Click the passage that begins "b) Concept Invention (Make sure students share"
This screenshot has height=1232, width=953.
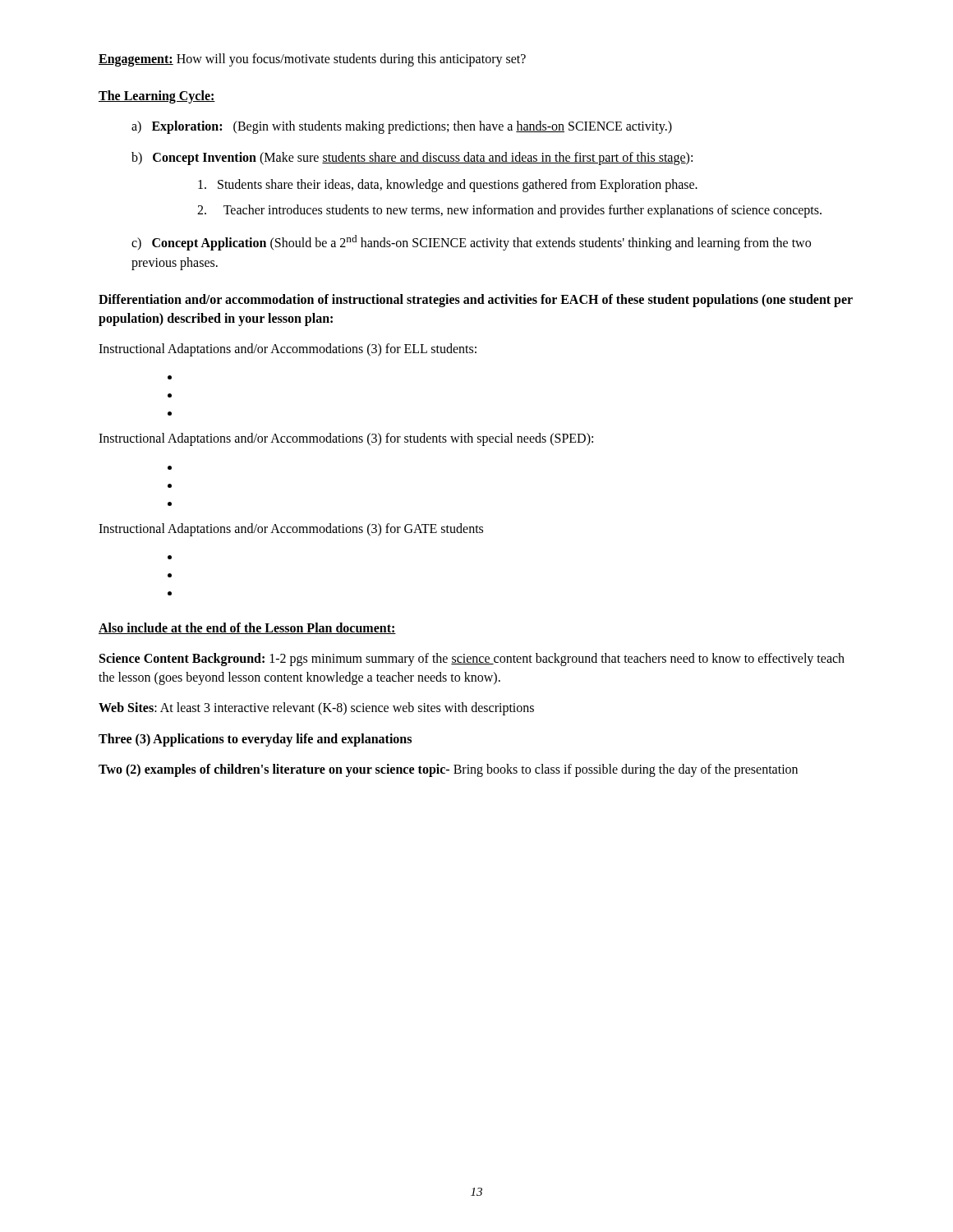click(493, 183)
